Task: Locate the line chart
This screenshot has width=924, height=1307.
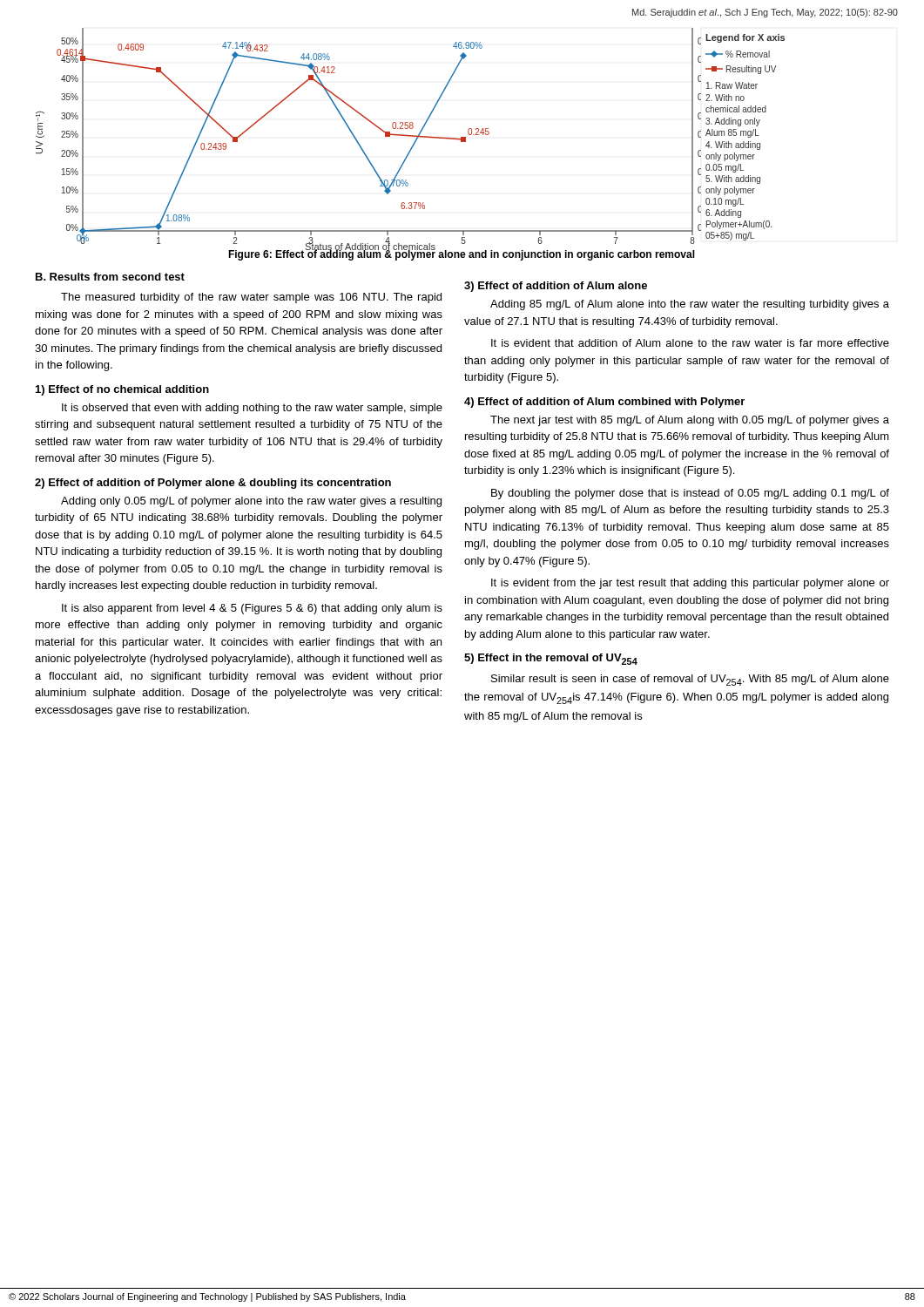Action: tap(466, 135)
